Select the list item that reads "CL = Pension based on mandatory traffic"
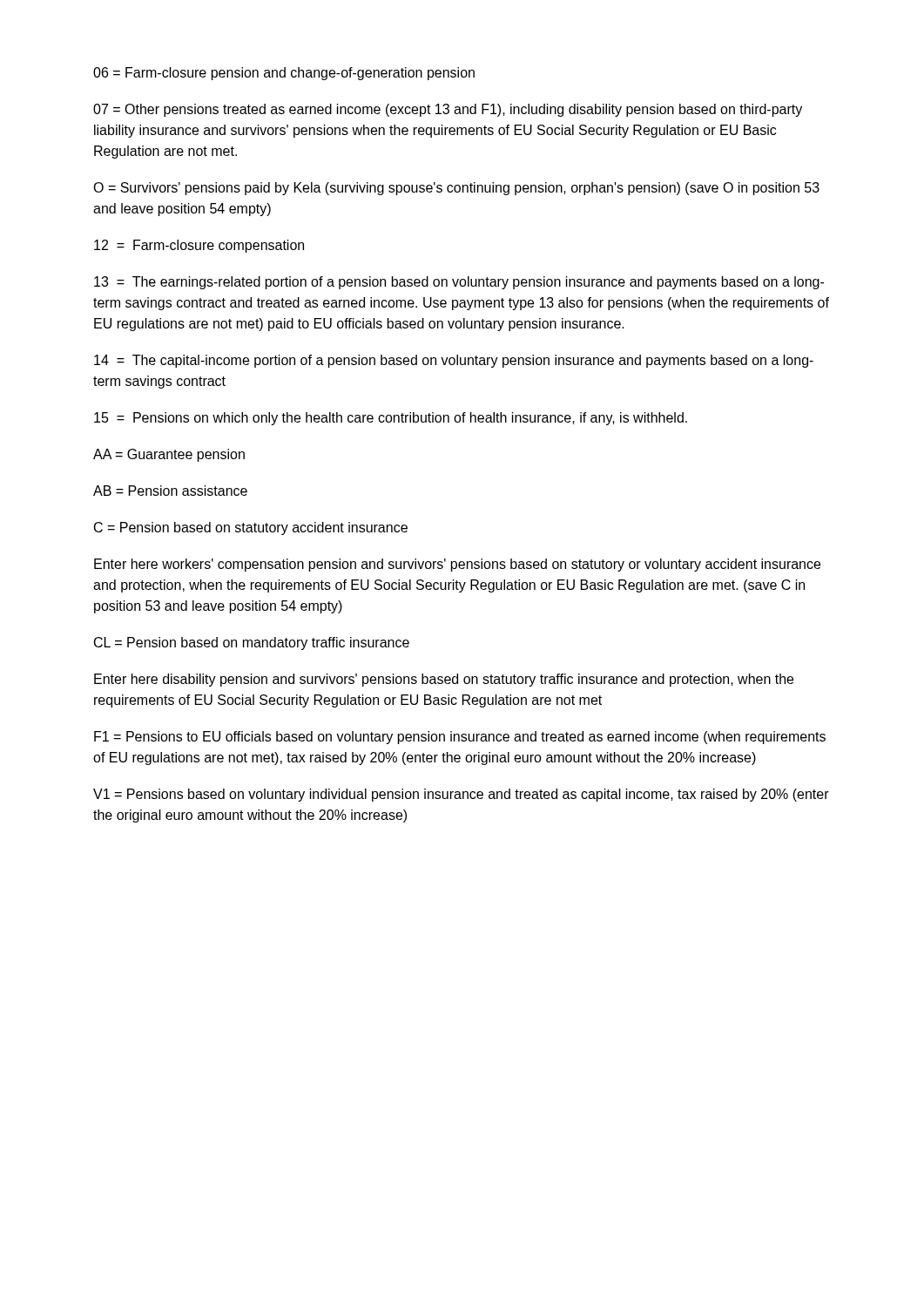 pyautogui.click(x=251, y=643)
